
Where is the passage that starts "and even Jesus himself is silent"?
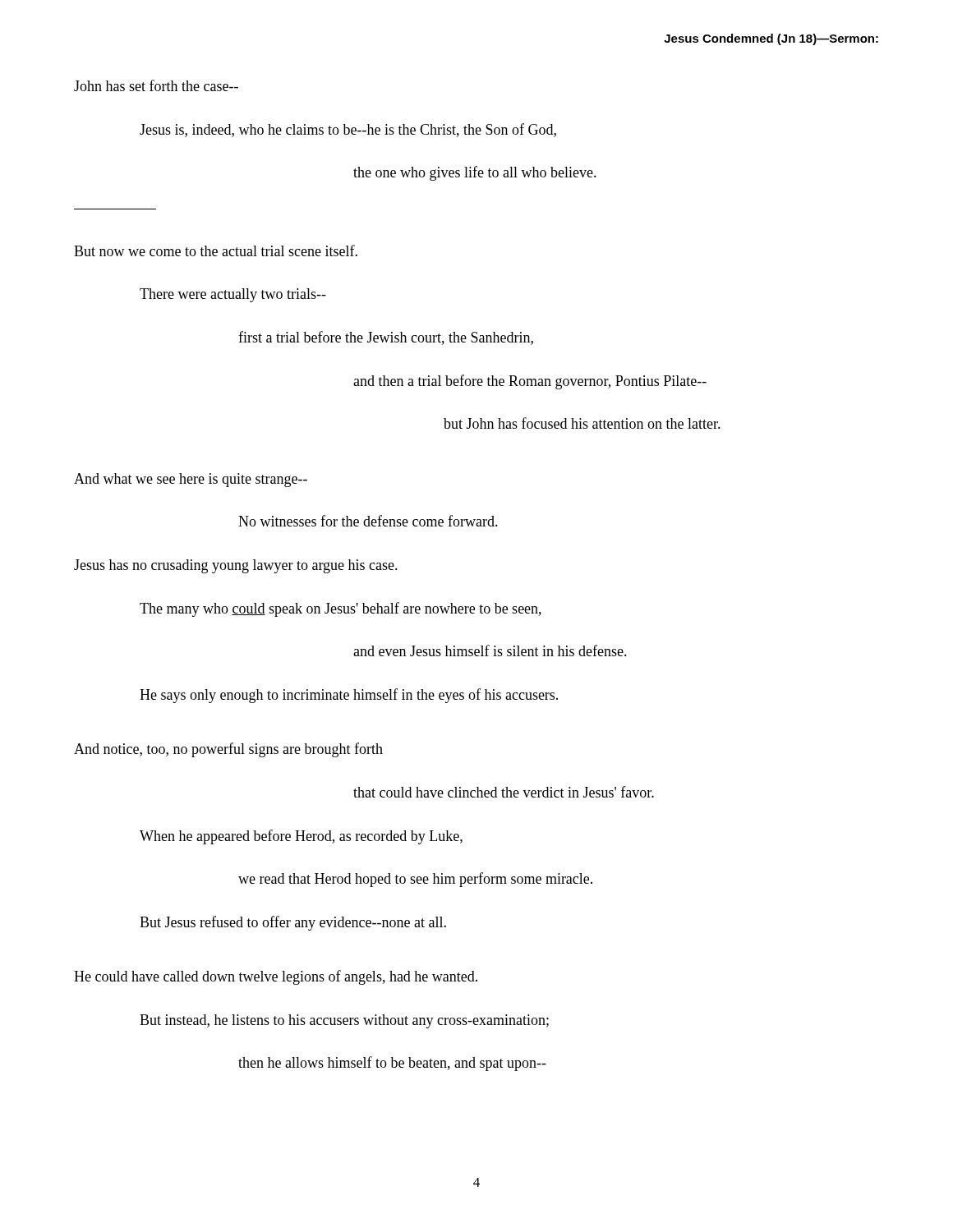tap(490, 651)
